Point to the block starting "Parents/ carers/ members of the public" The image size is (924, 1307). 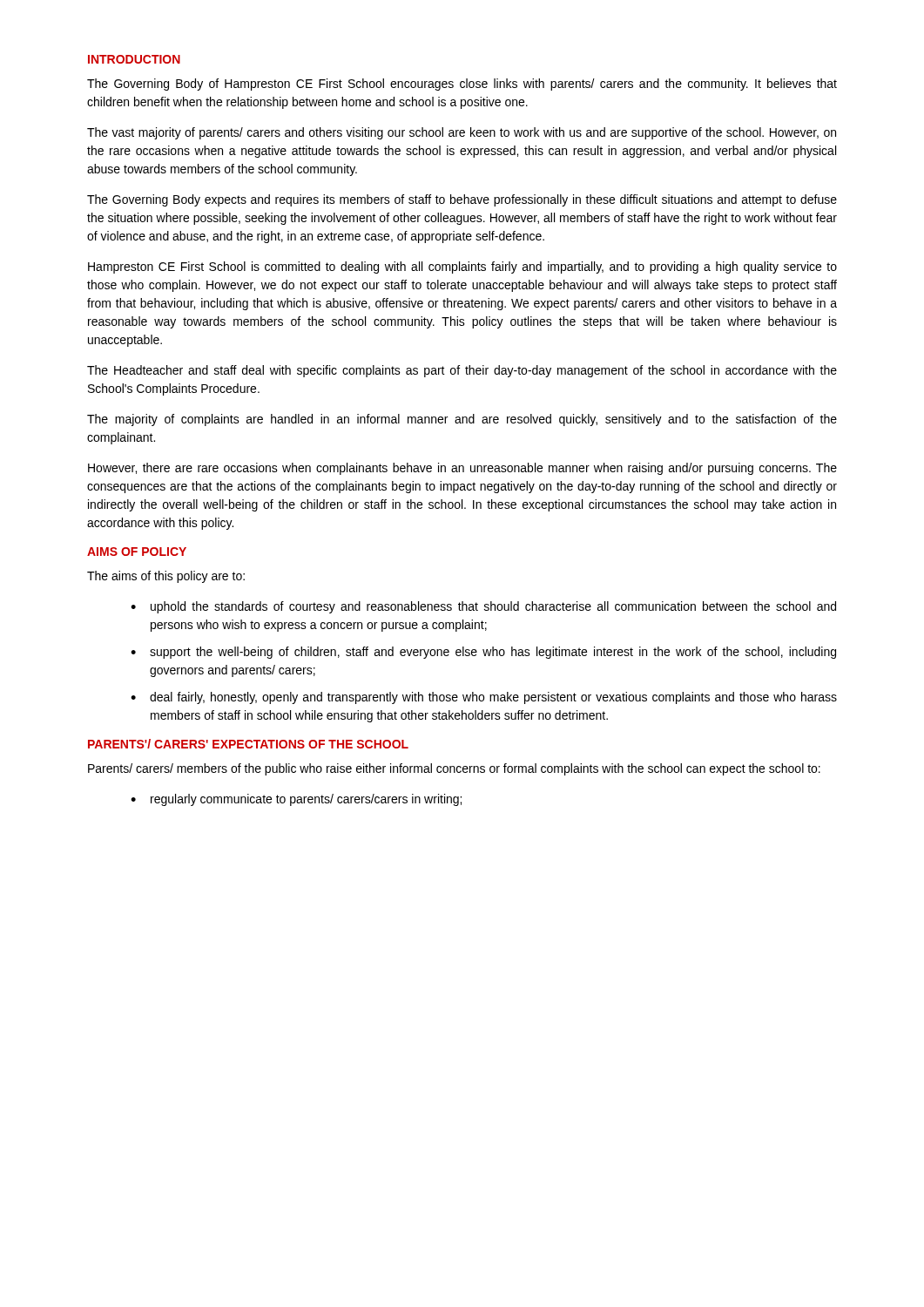pos(454,769)
